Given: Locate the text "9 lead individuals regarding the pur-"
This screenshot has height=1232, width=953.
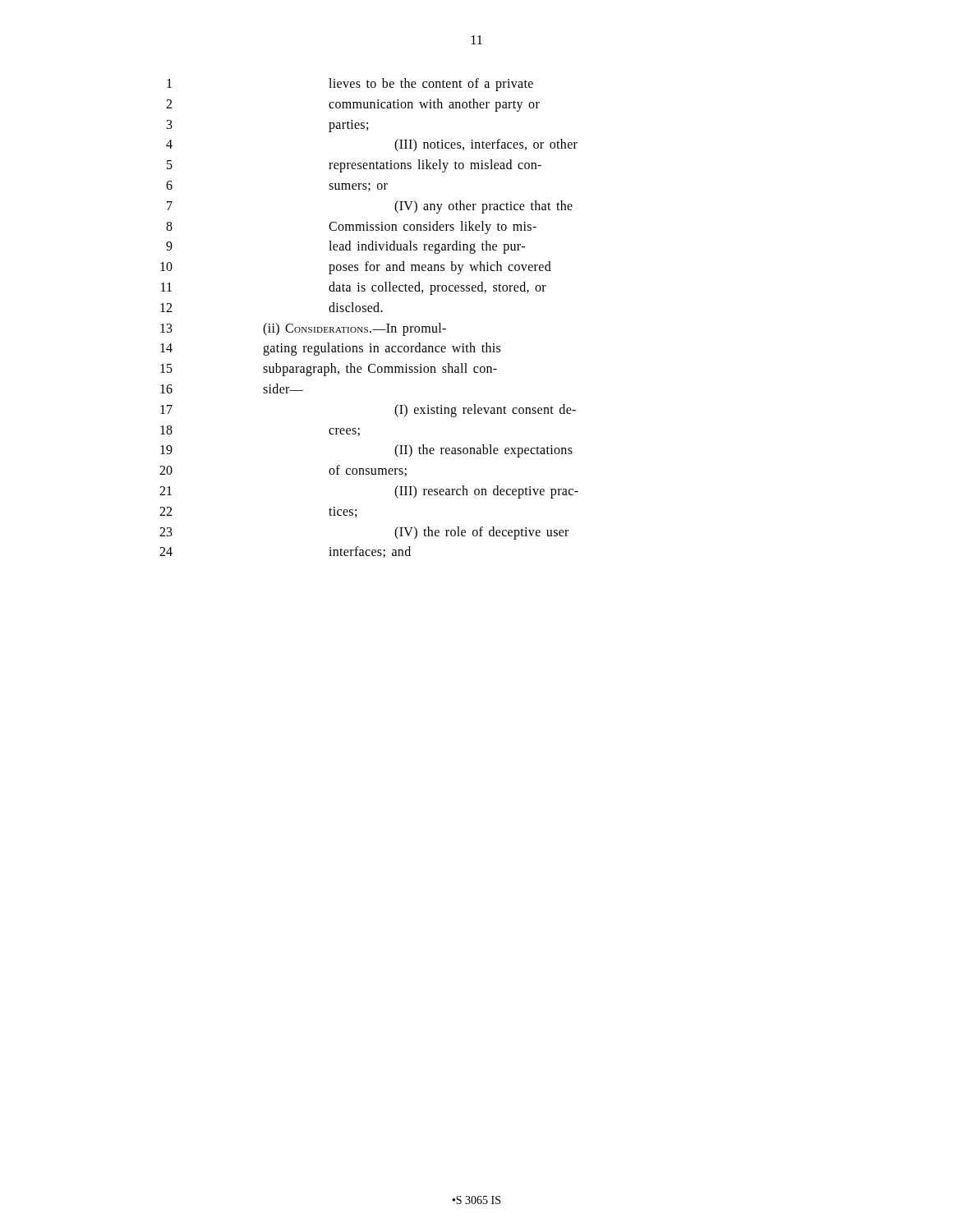Looking at the screenshot, I should click(x=329, y=247).
